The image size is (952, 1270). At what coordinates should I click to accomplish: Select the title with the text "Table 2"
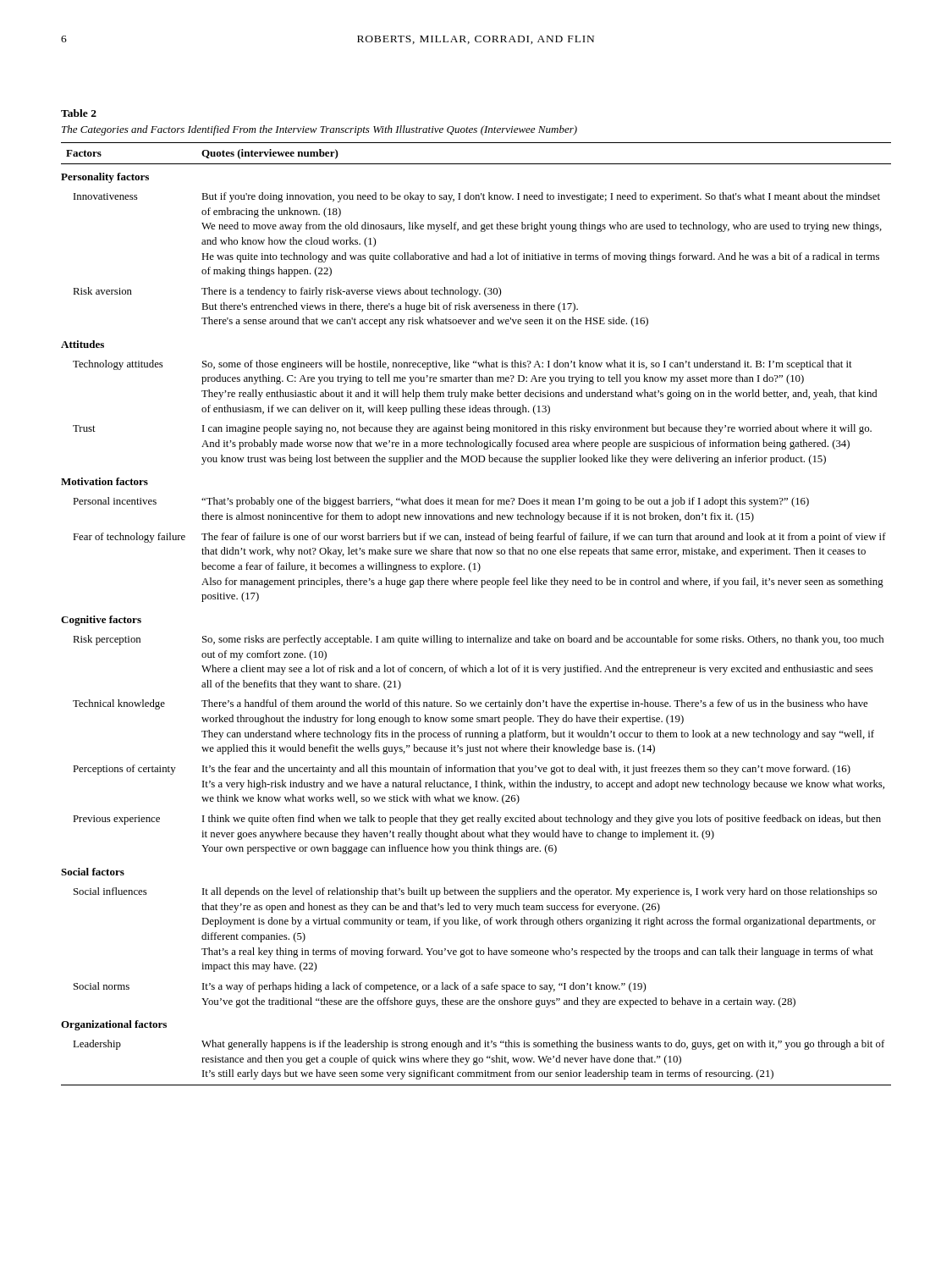tap(79, 113)
